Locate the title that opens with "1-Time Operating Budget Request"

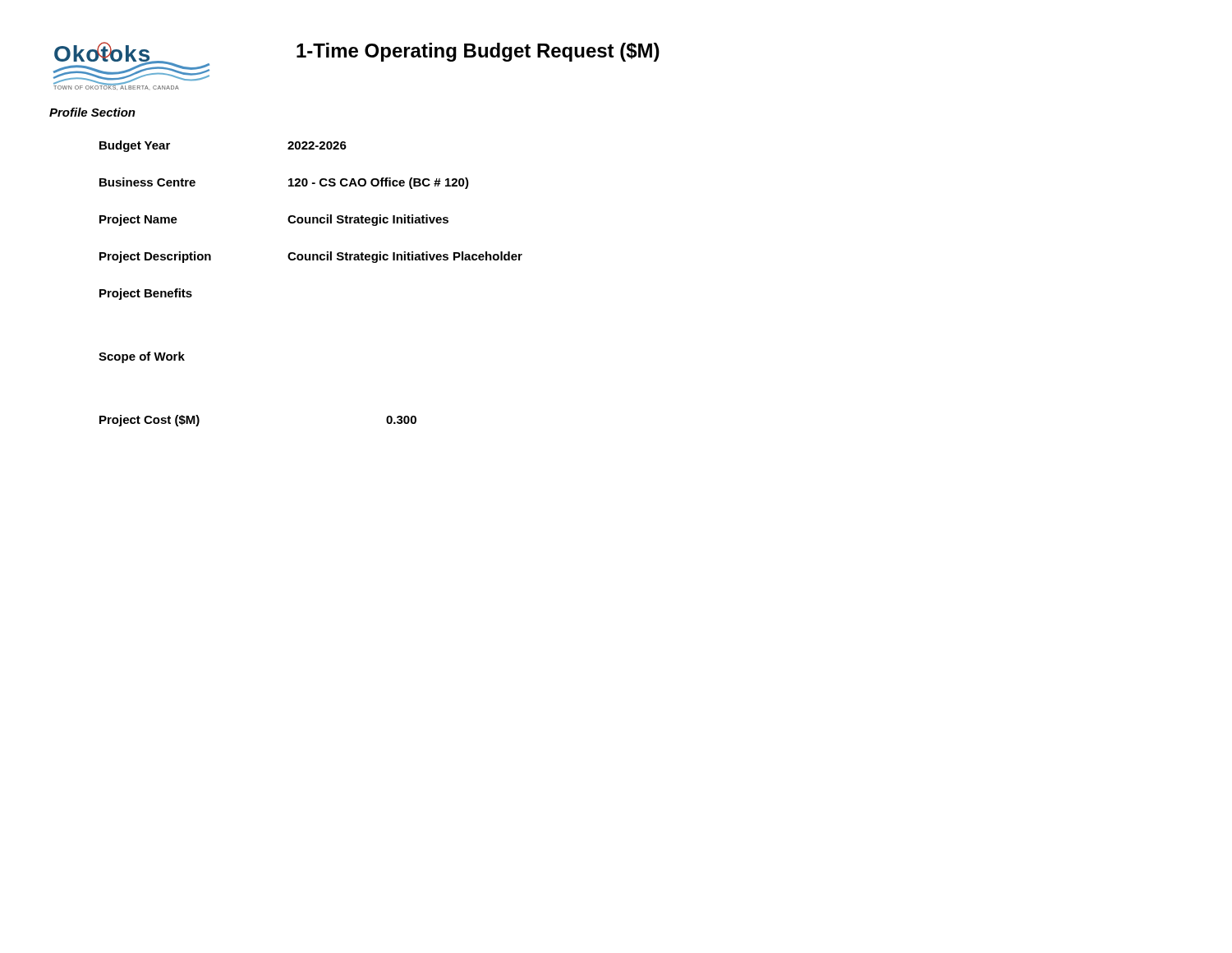(x=478, y=51)
